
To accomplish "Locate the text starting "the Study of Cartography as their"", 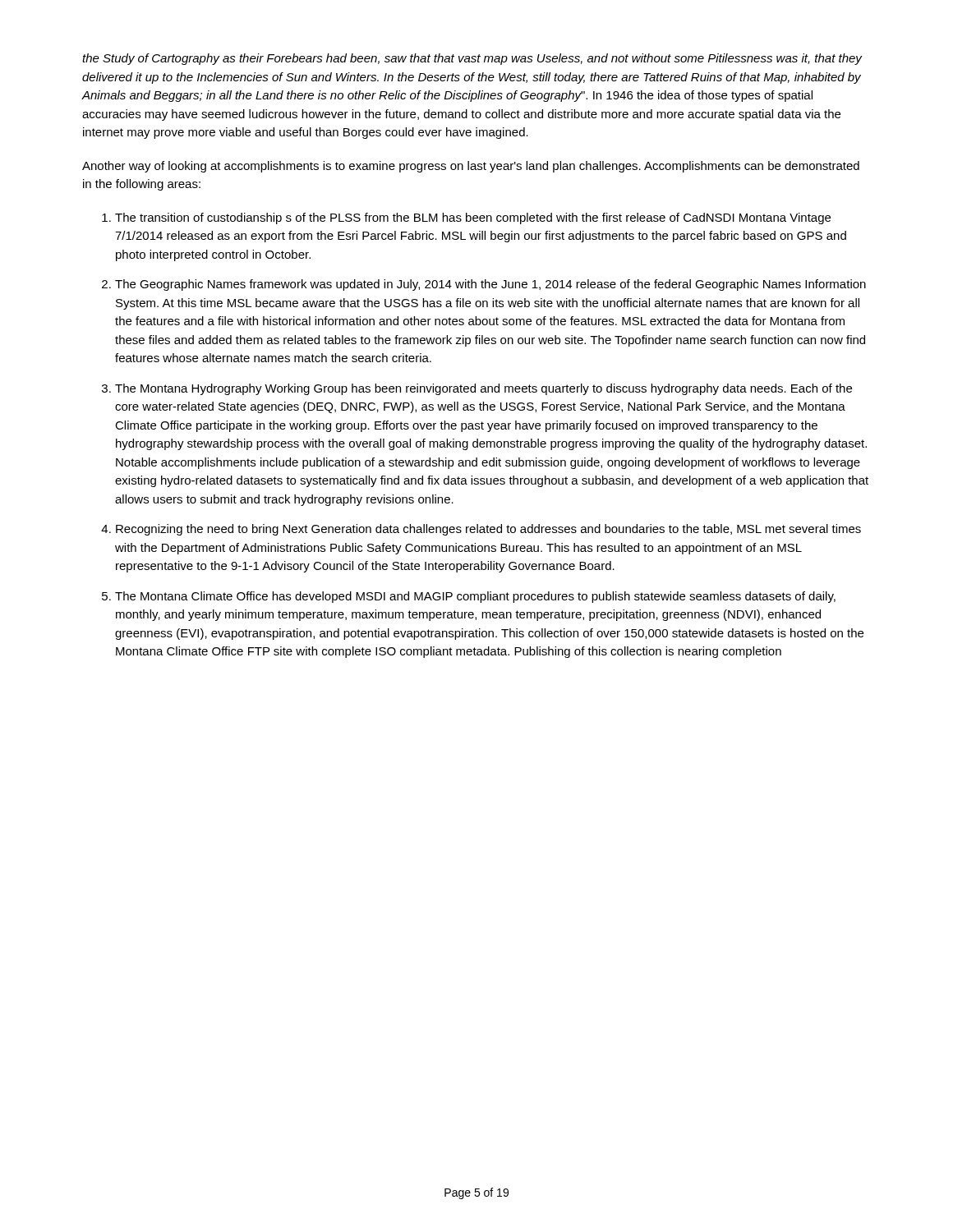I will coord(472,95).
